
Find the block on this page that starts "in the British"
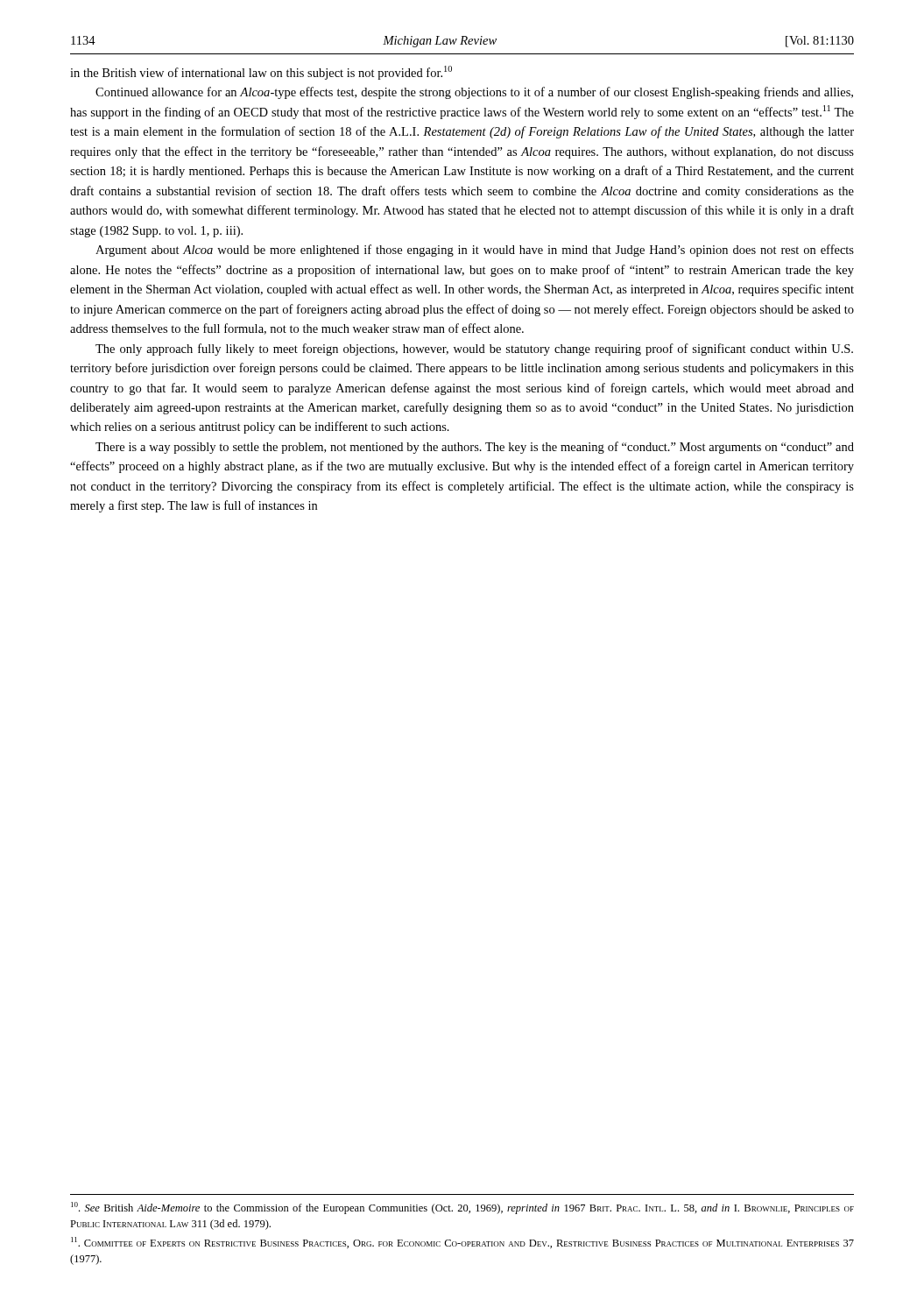(462, 73)
